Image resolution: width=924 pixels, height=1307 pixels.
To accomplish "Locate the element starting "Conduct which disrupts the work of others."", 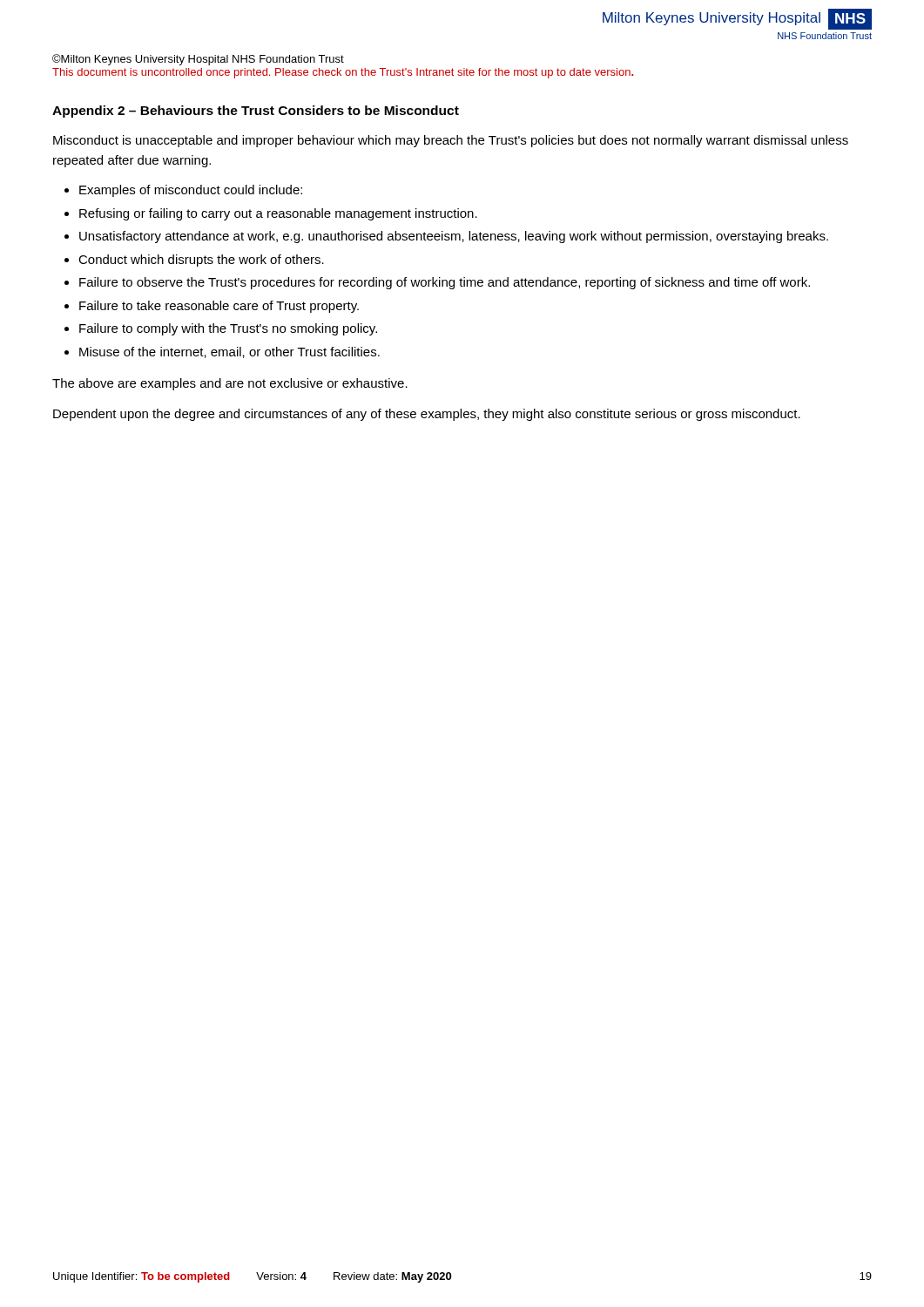I will point(201,259).
